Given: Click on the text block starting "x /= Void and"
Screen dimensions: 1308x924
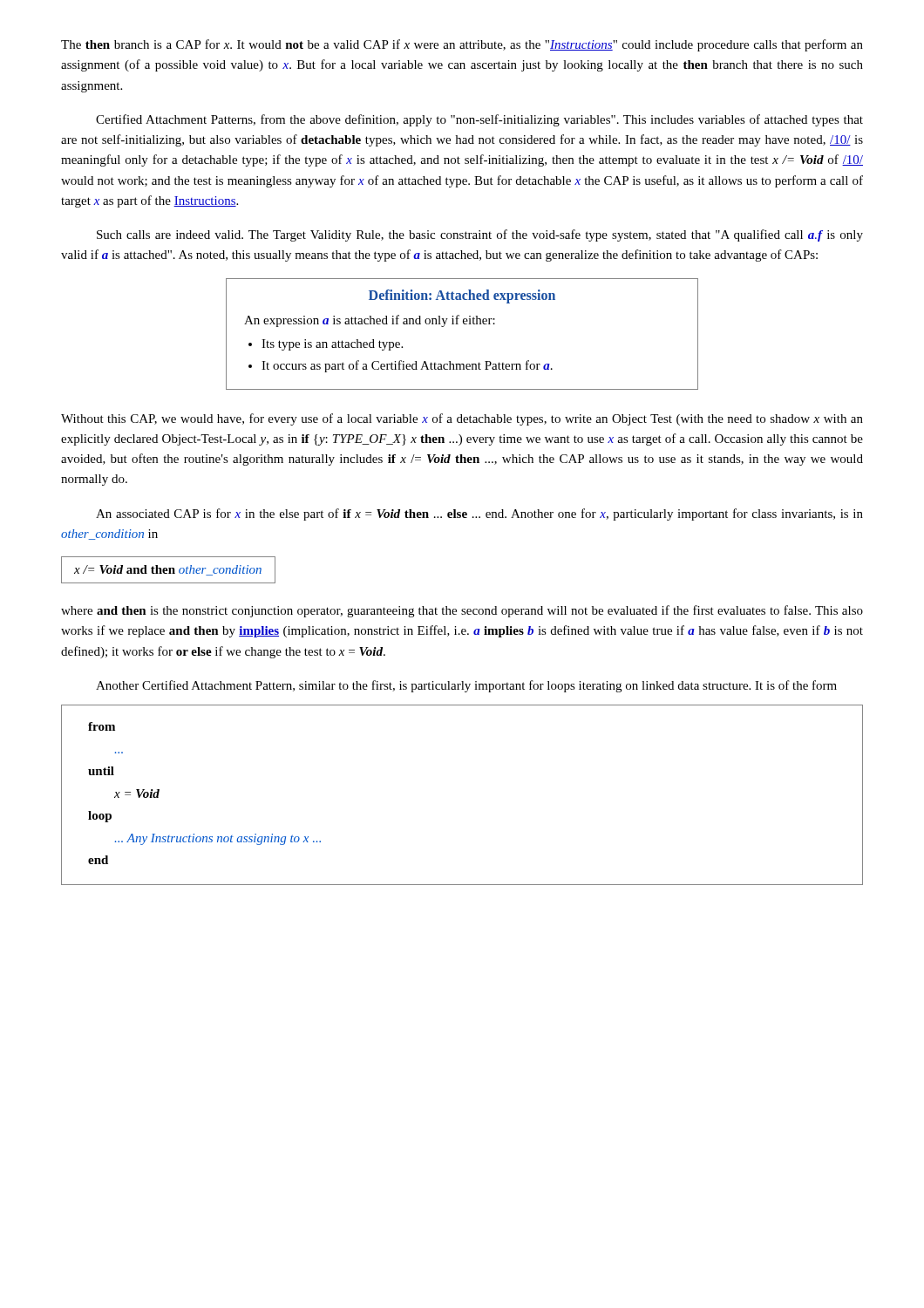Looking at the screenshot, I should (x=168, y=569).
